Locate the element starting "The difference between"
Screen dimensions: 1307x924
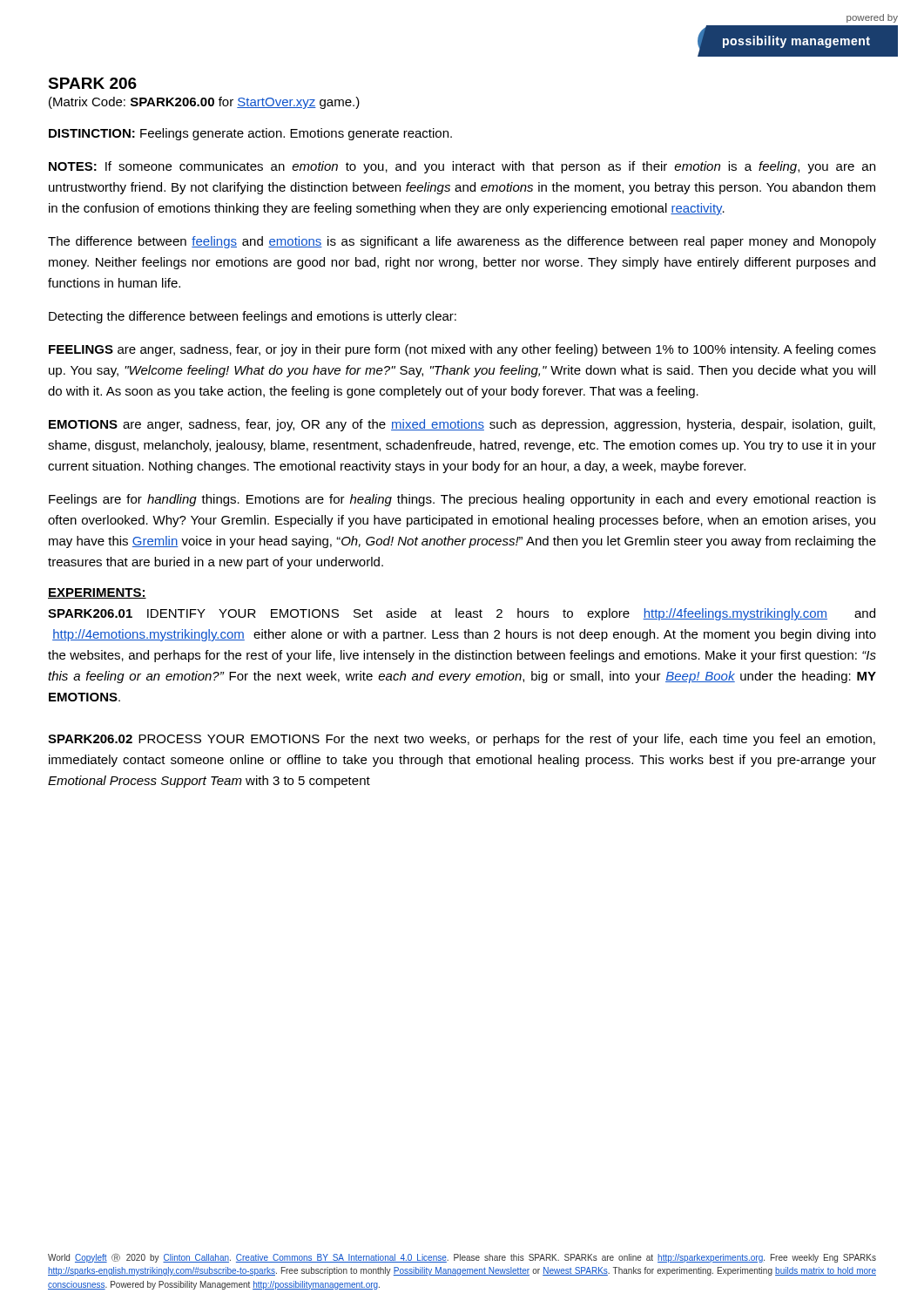point(462,262)
